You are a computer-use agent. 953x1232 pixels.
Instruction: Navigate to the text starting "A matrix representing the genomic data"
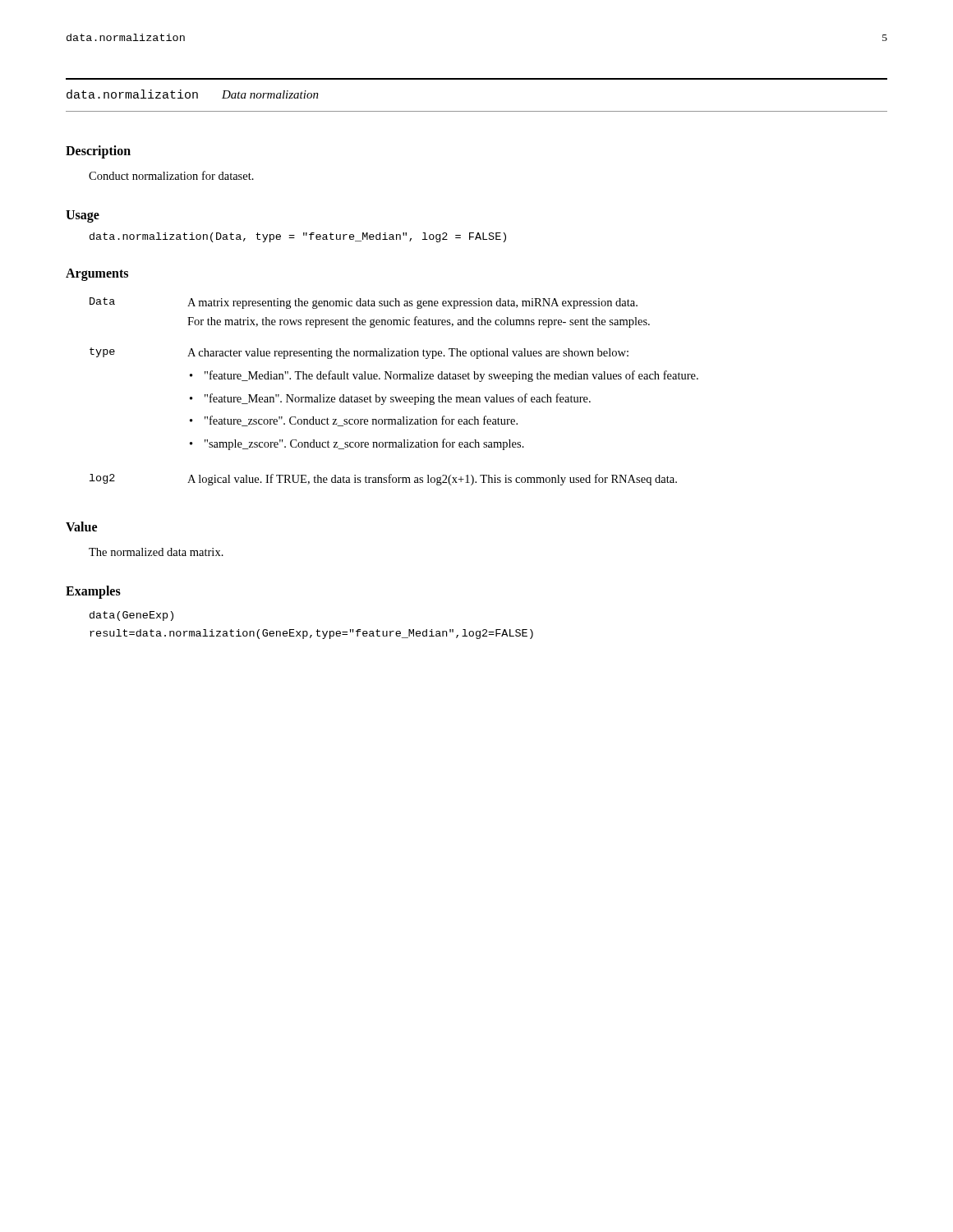click(419, 312)
